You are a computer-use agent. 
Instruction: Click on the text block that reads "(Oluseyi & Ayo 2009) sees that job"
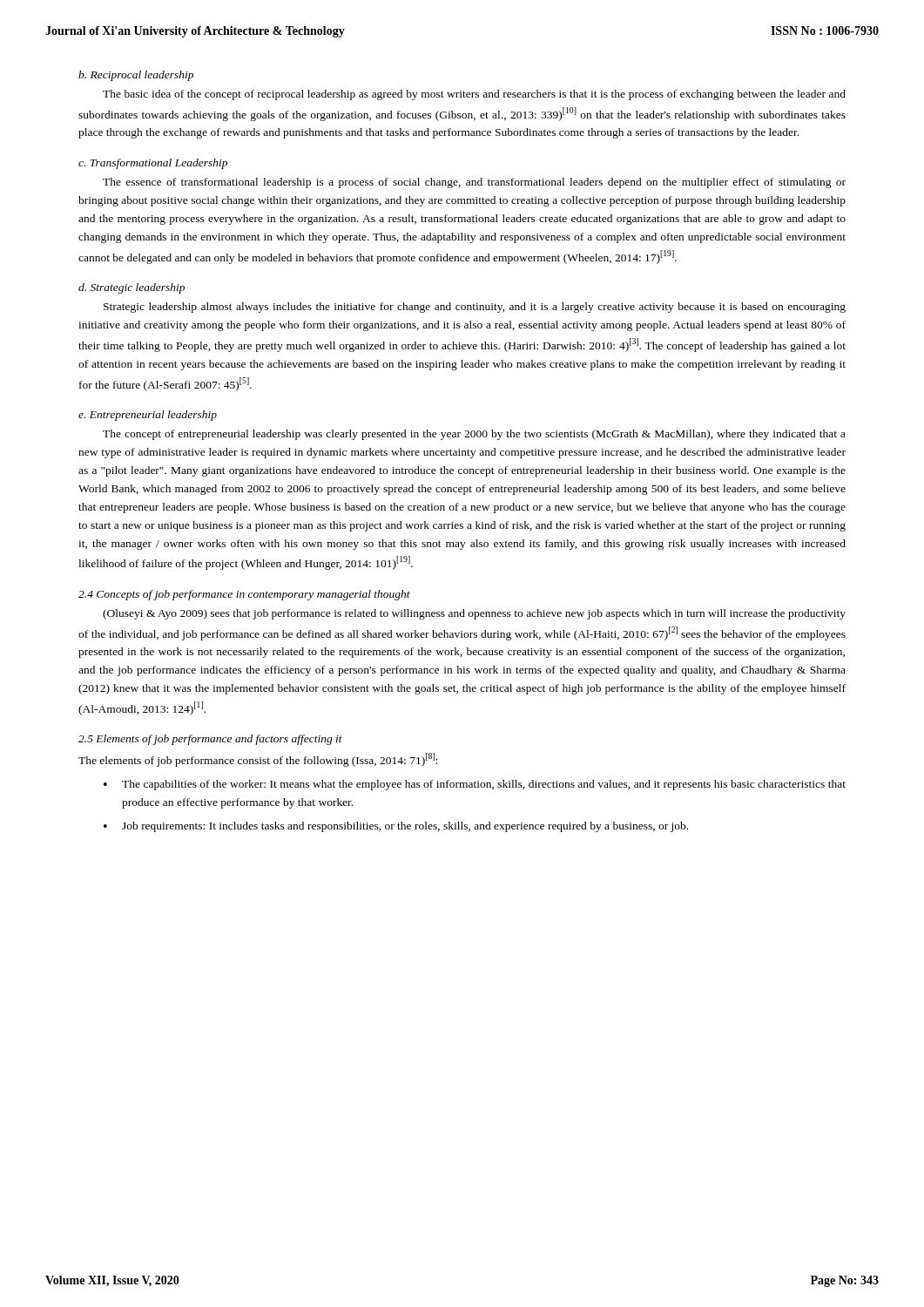(x=462, y=661)
